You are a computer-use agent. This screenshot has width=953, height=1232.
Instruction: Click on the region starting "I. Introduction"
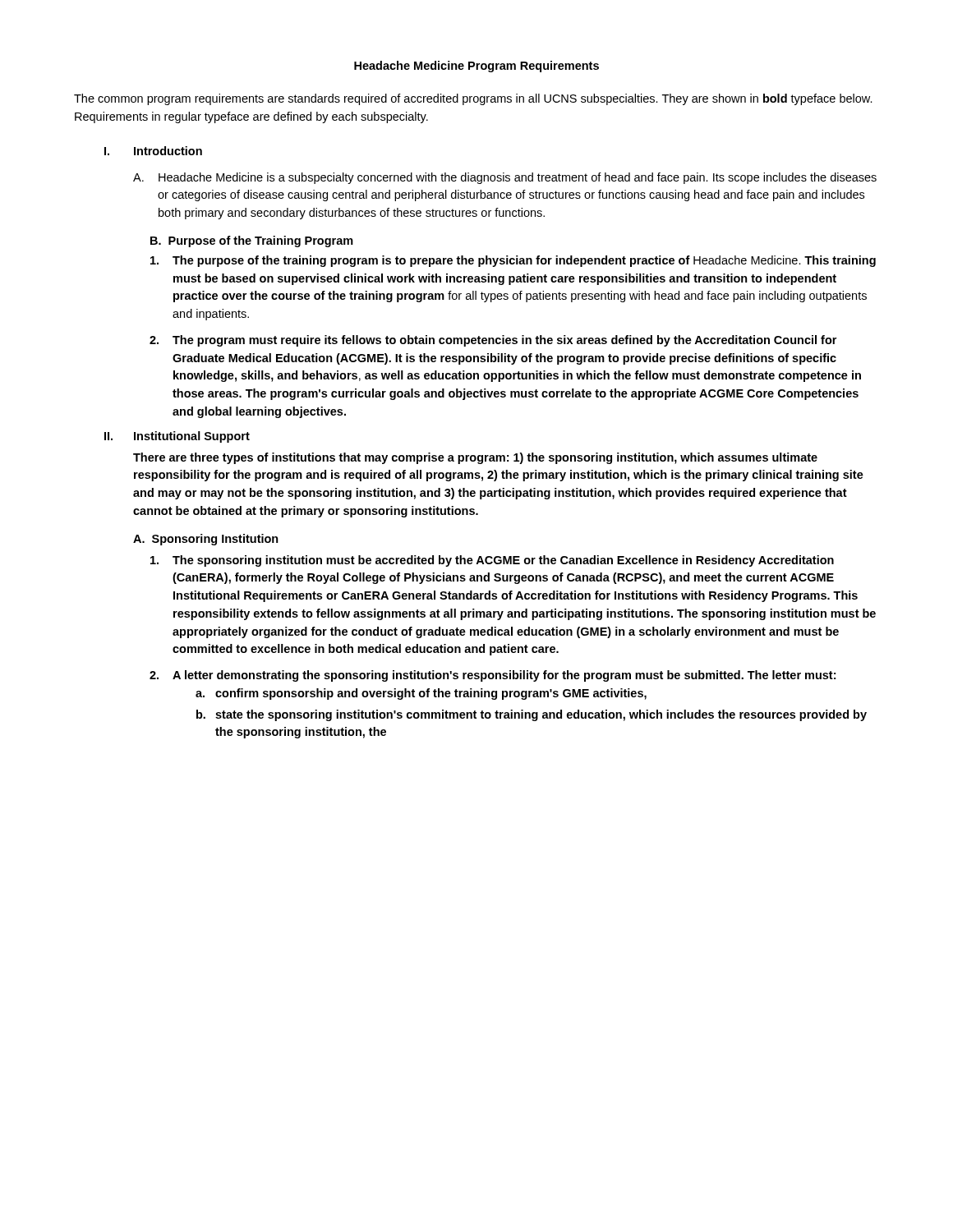click(153, 151)
